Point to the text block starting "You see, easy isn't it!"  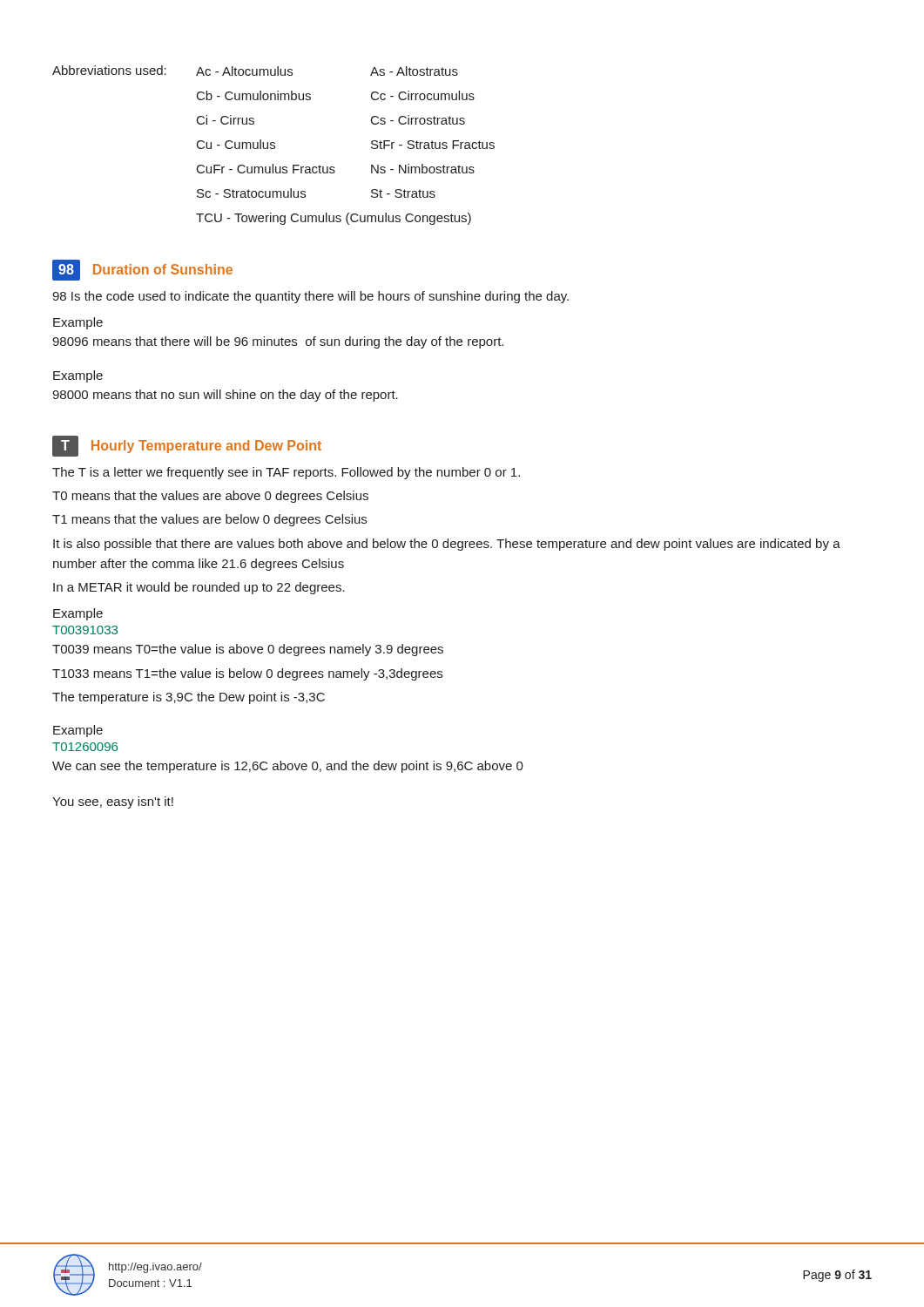pos(113,801)
